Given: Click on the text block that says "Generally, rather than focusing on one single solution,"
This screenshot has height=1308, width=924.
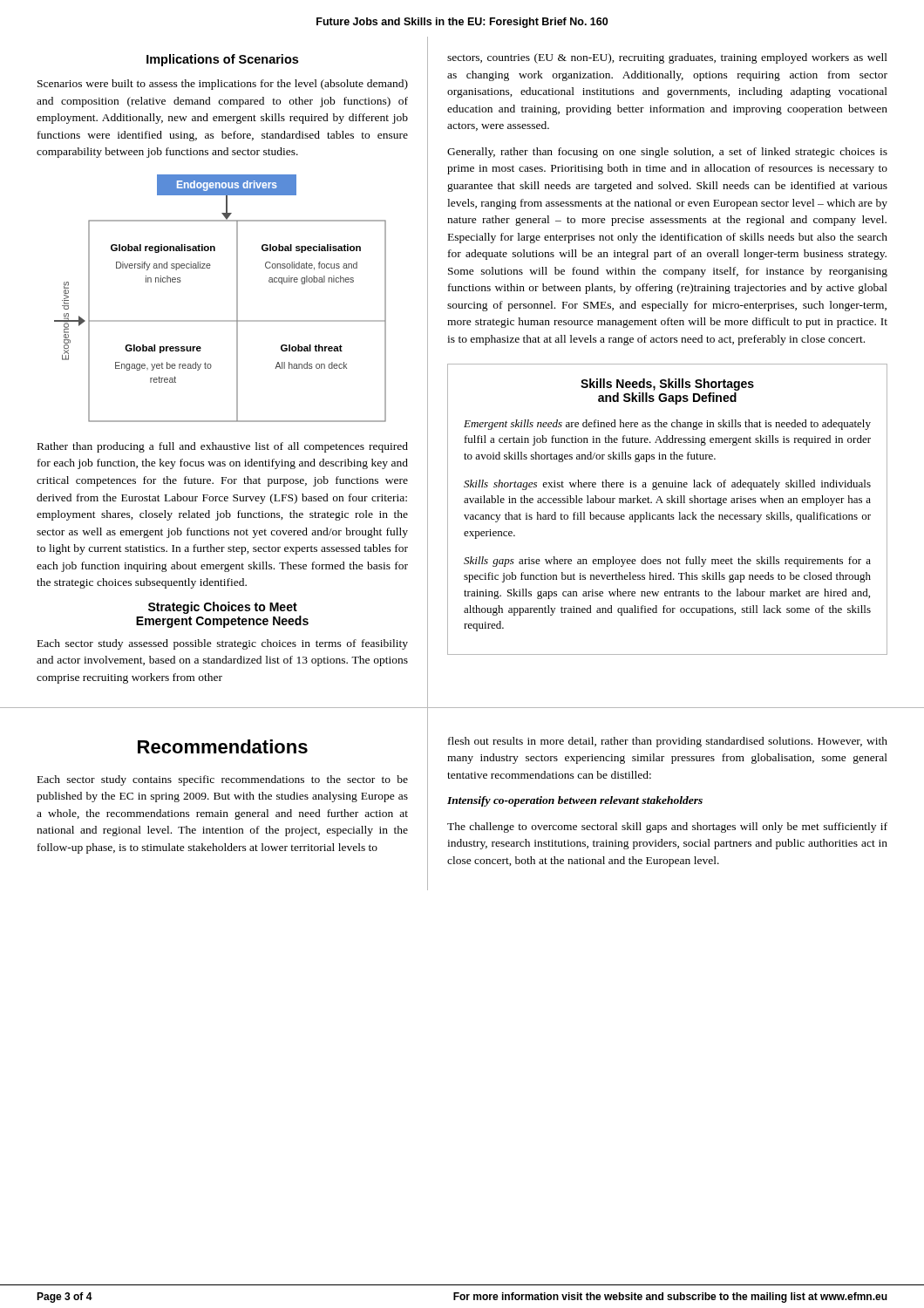Looking at the screenshot, I should 667,245.
